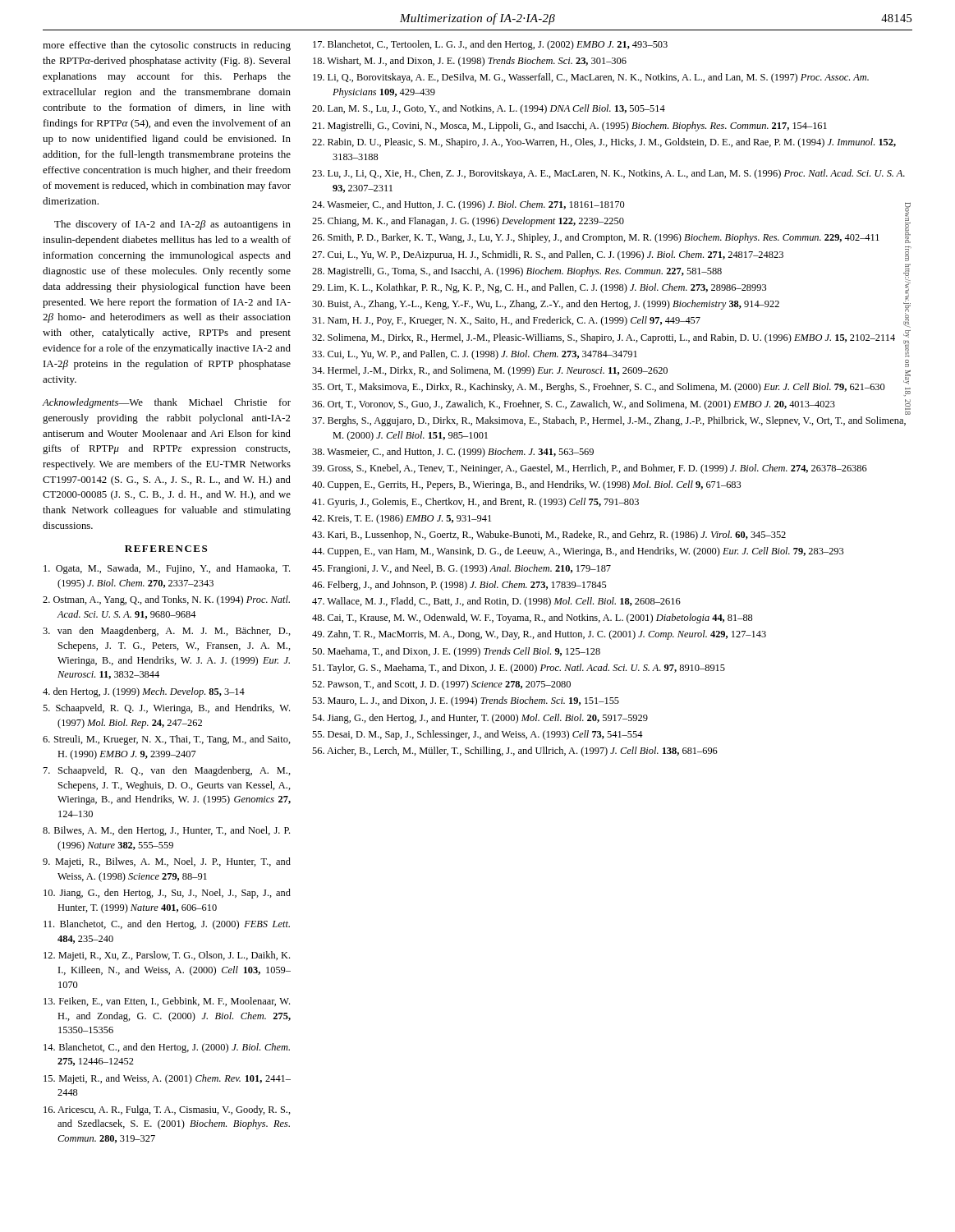Locate the list item that reads "15. Majeti, R., and Weiss, A. (2001) Chem."
The width and height of the screenshot is (955, 1232).
[x=167, y=1085]
